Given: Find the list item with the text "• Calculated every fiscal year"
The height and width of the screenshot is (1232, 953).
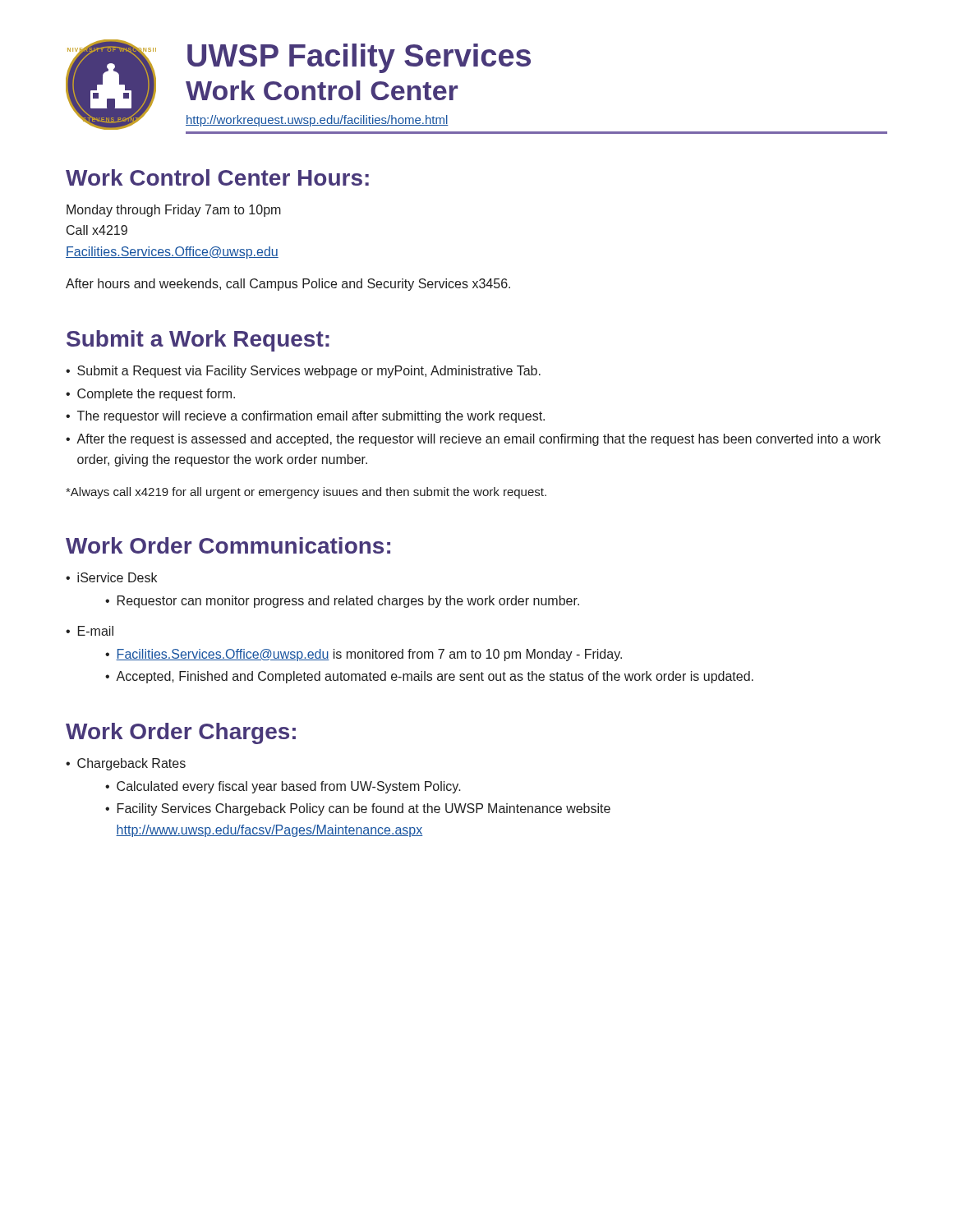Looking at the screenshot, I should [283, 787].
